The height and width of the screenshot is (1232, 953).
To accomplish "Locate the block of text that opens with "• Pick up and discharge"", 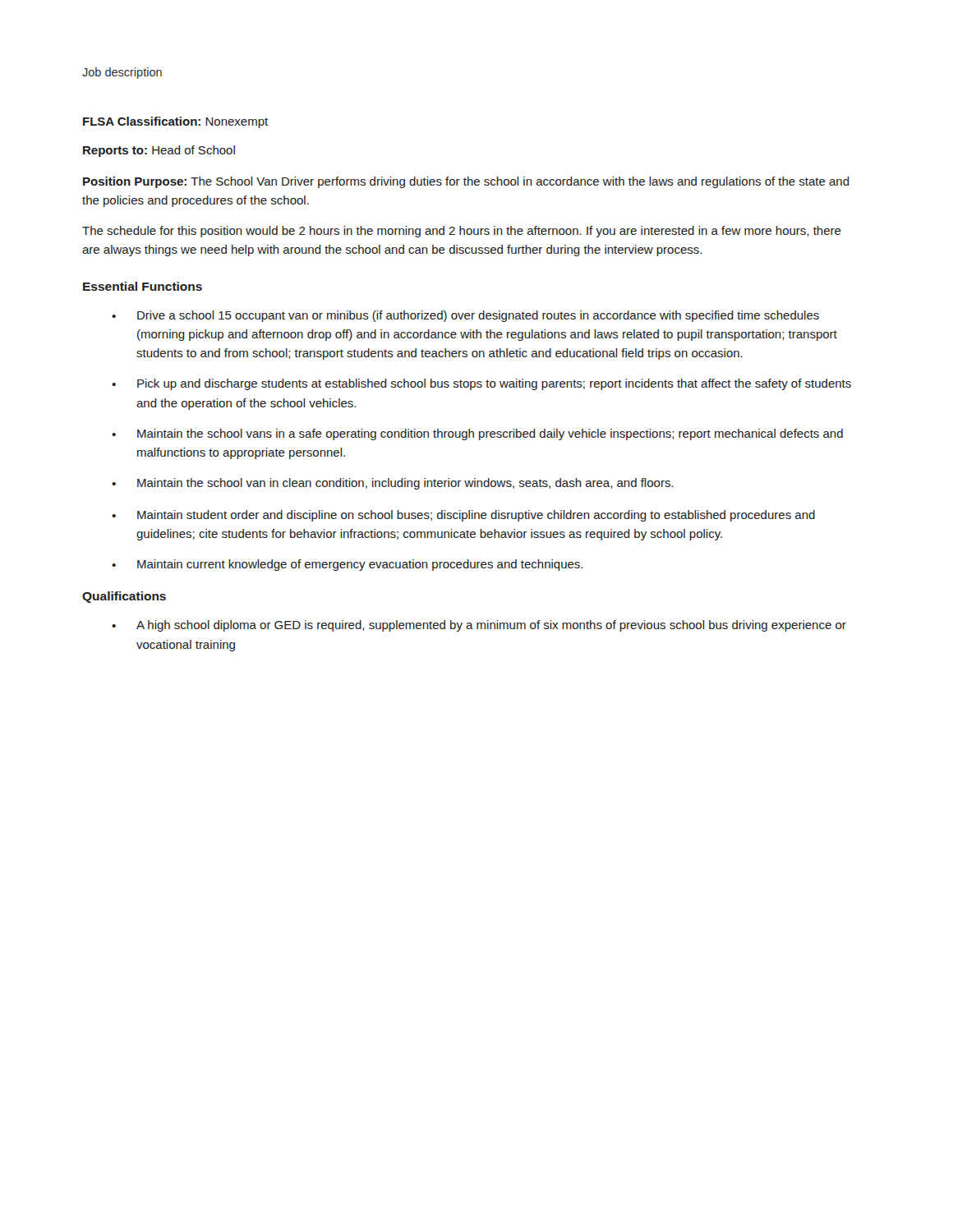I will coord(483,393).
